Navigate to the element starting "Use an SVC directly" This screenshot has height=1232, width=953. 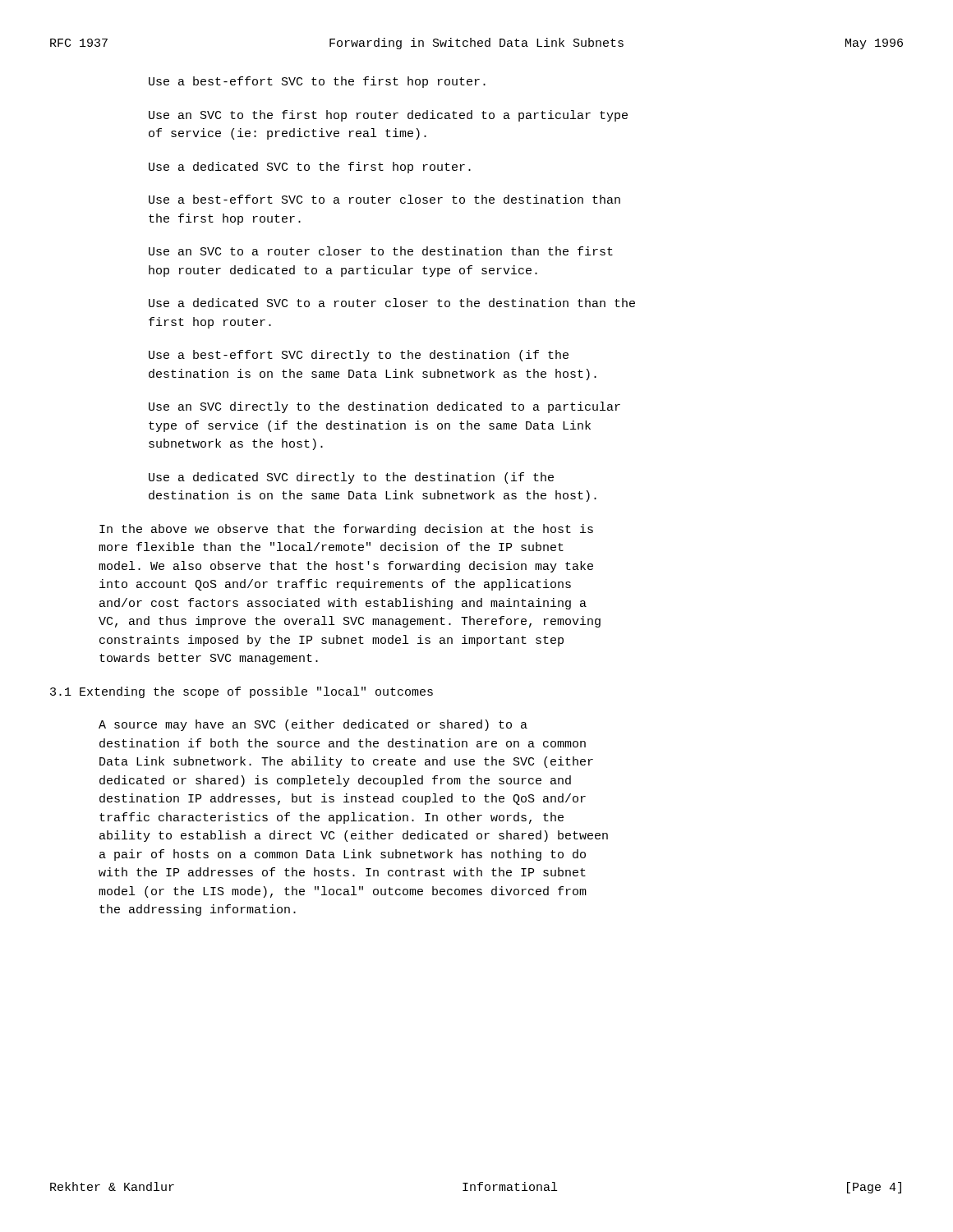385,426
